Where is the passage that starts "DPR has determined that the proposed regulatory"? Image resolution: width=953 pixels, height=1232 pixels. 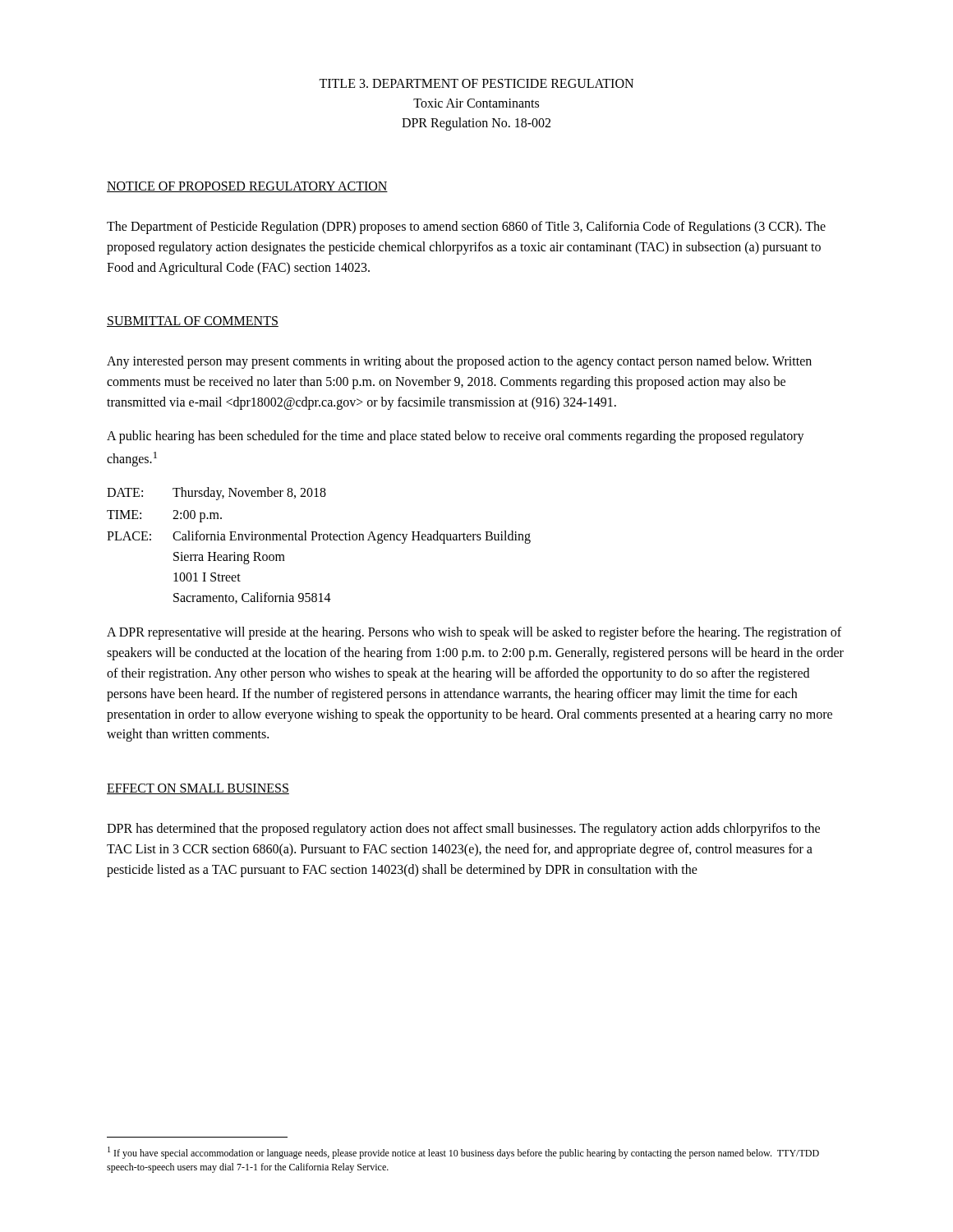[464, 849]
